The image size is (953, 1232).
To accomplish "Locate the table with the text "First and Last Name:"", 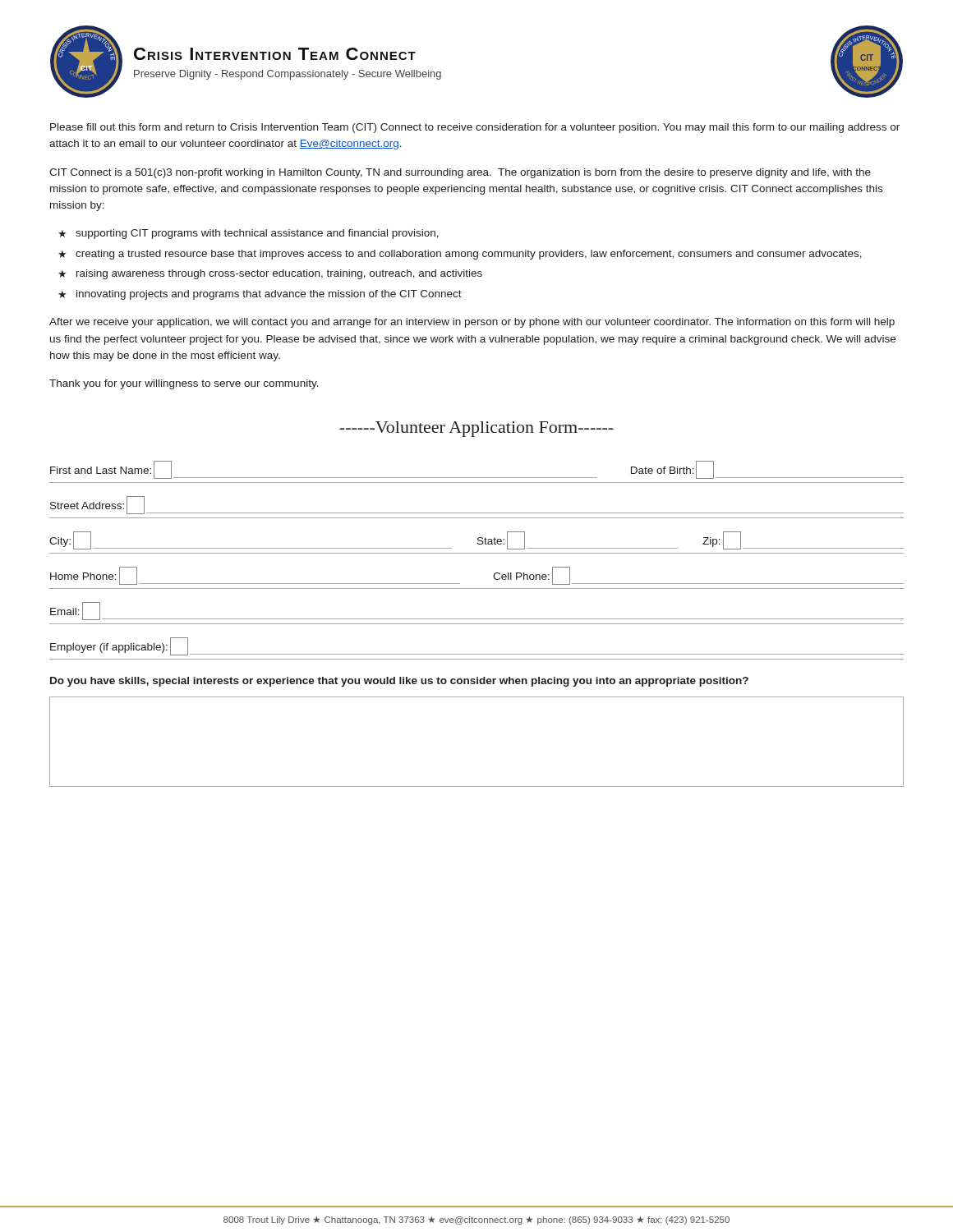I will 476,560.
